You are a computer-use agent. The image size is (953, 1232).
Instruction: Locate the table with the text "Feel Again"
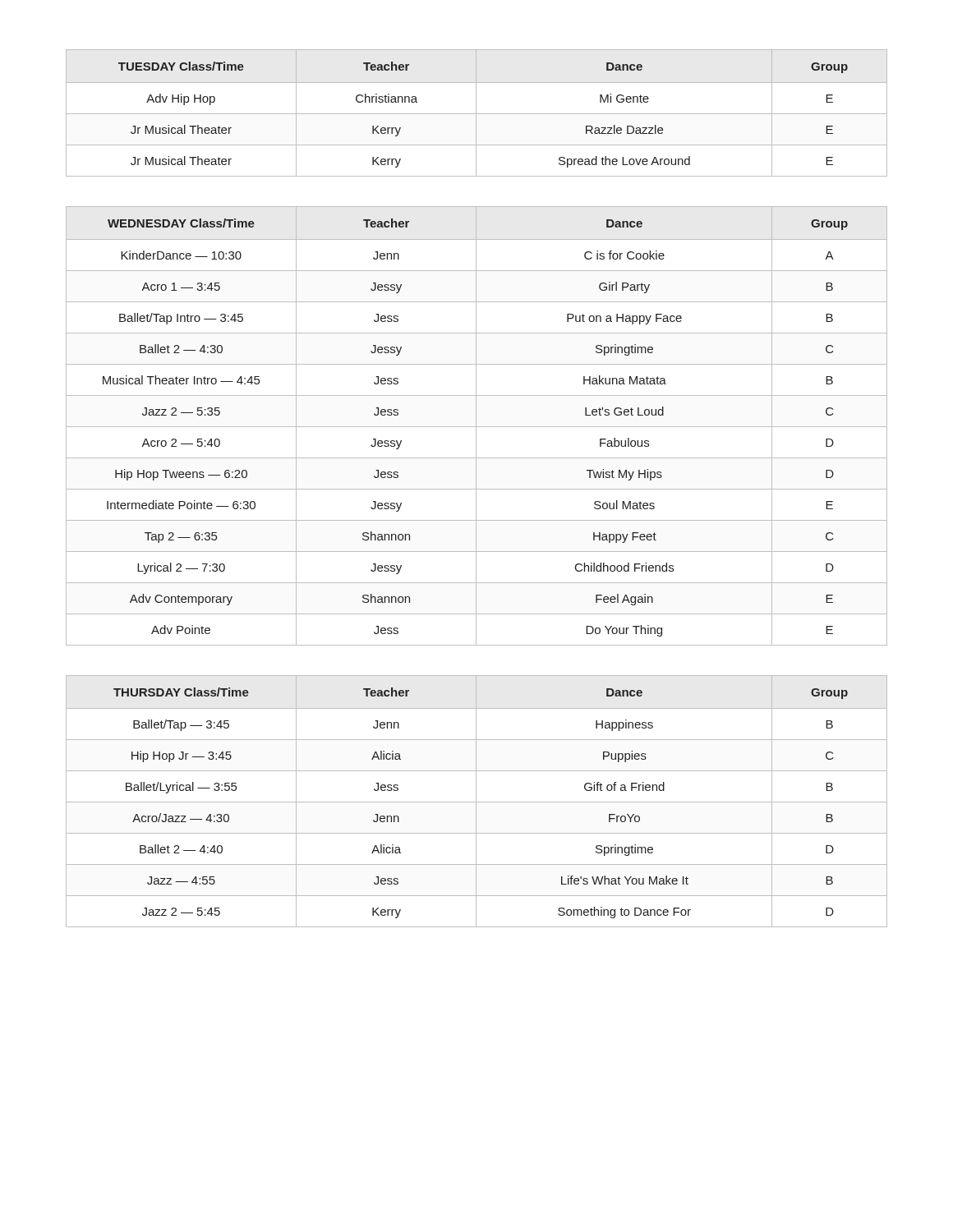pyautogui.click(x=476, y=426)
